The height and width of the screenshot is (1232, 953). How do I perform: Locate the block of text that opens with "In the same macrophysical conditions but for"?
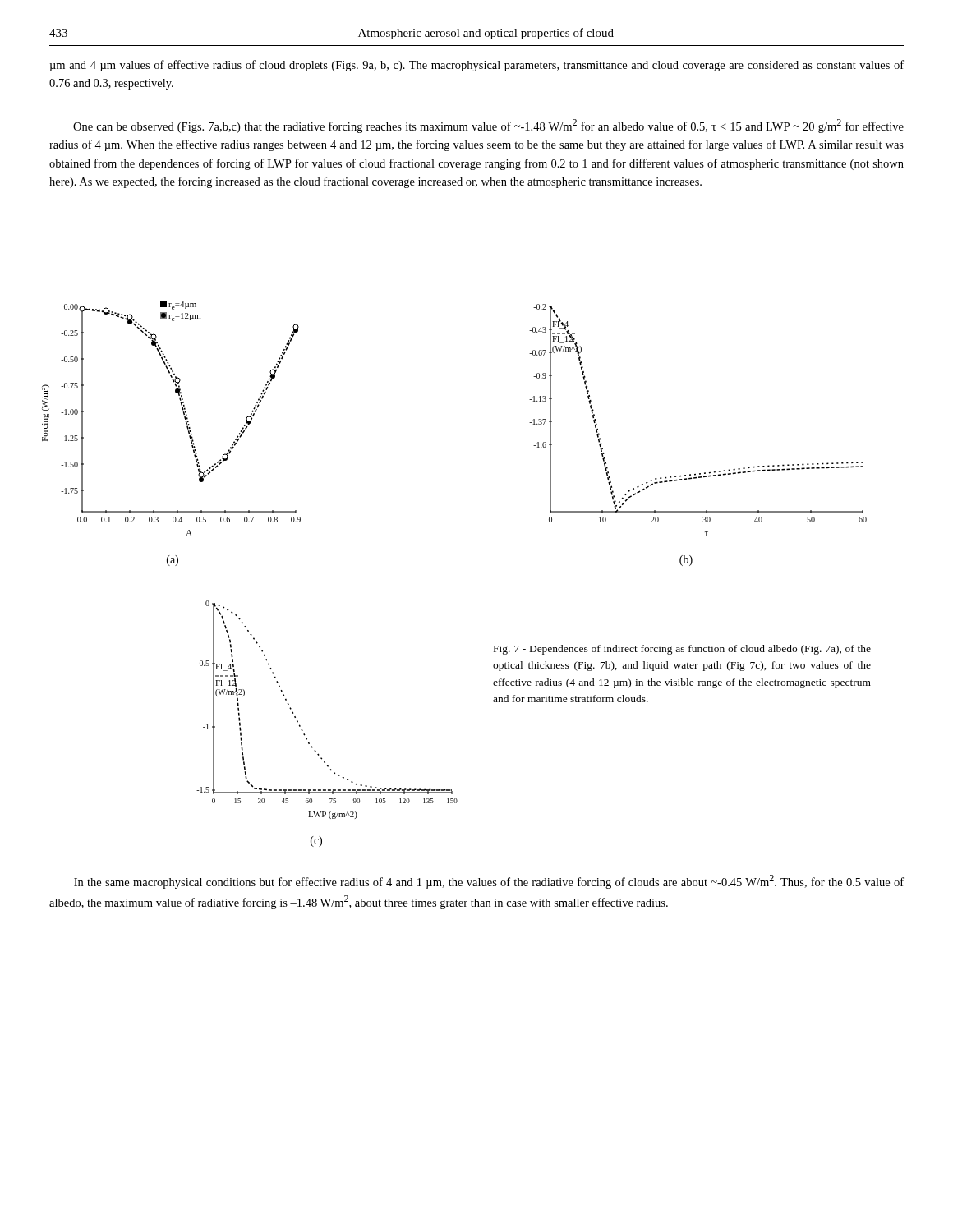coord(476,891)
